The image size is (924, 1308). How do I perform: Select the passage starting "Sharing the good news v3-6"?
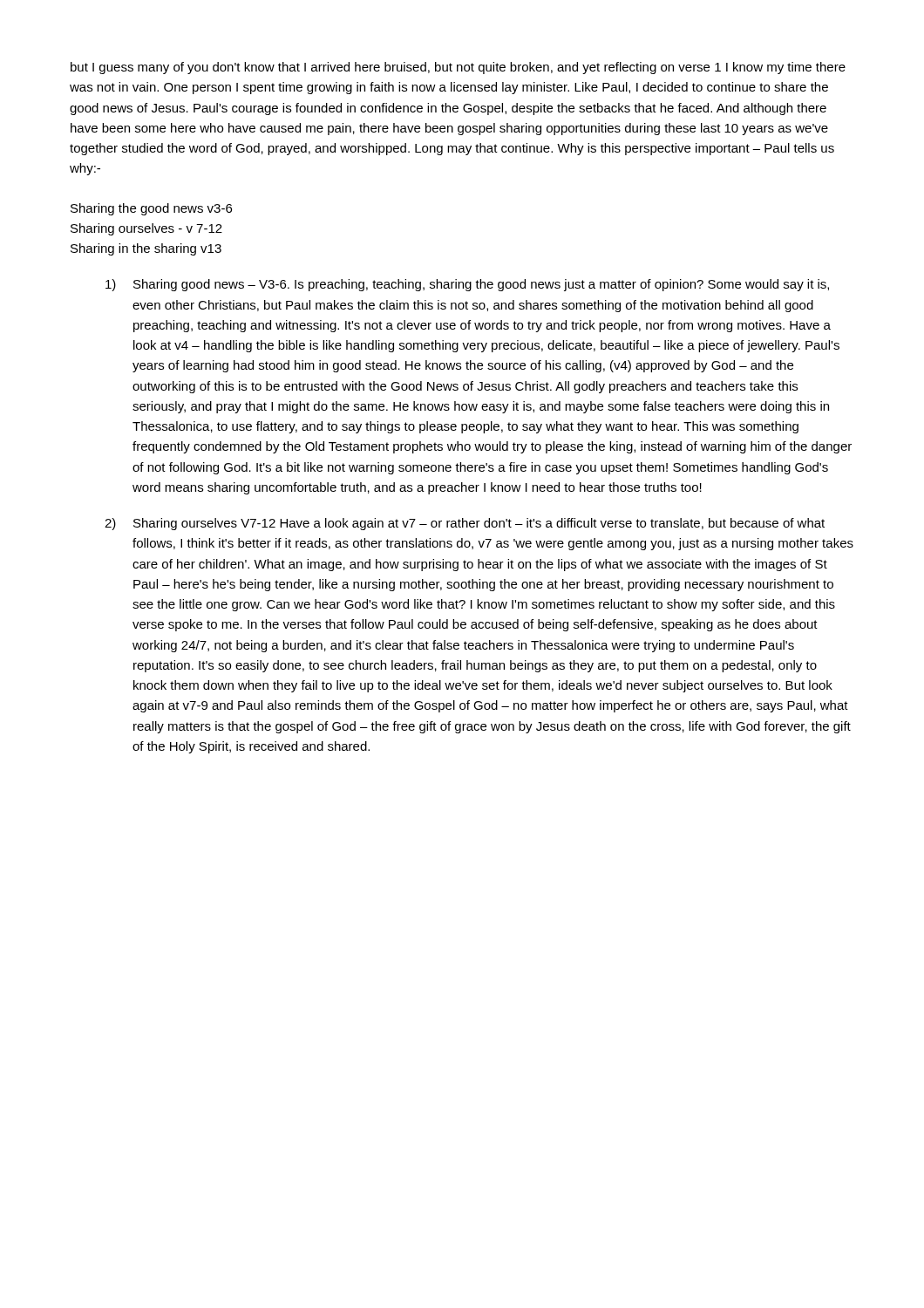[x=151, y=209]
